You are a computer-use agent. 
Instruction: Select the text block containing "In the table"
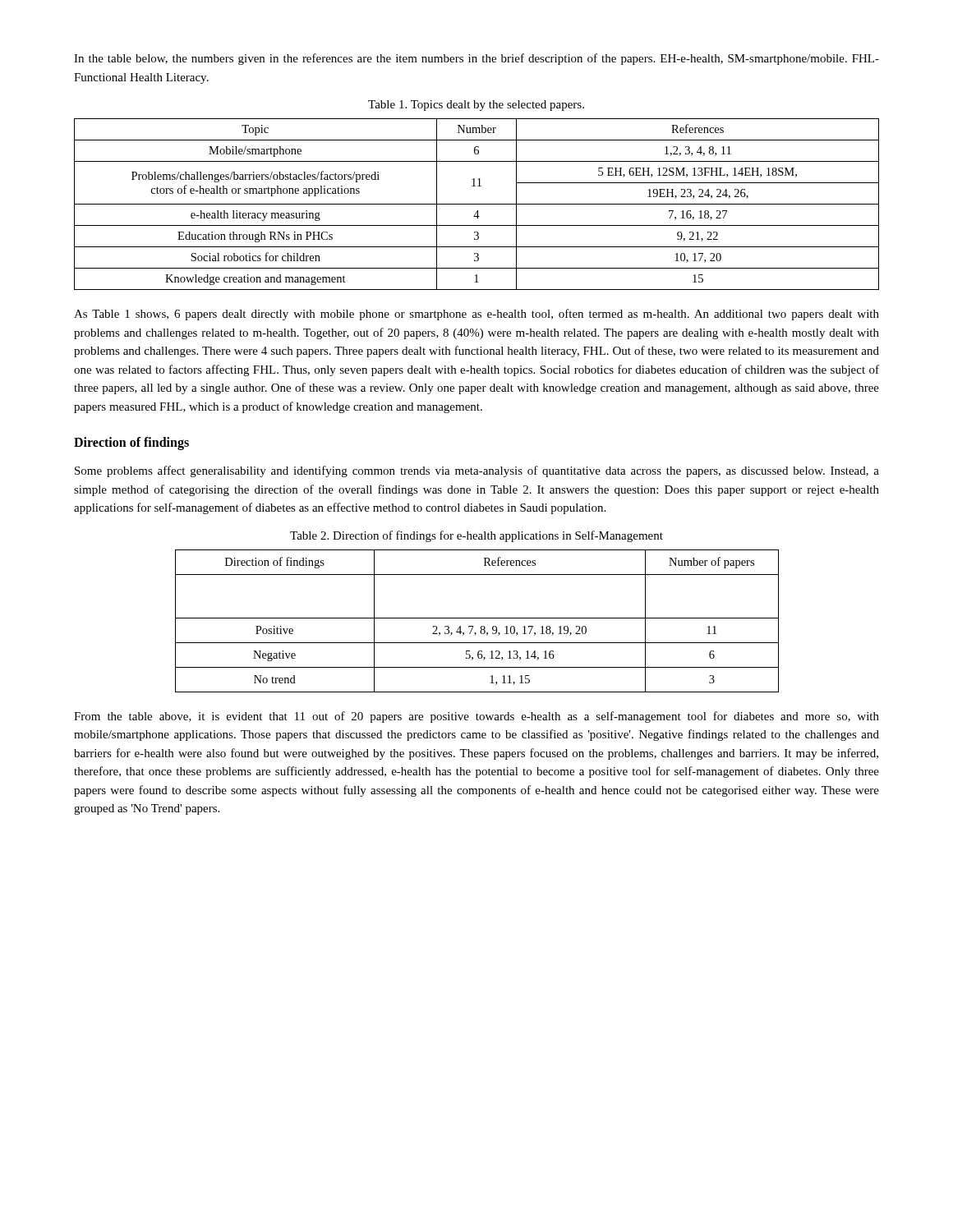point(476,68)
